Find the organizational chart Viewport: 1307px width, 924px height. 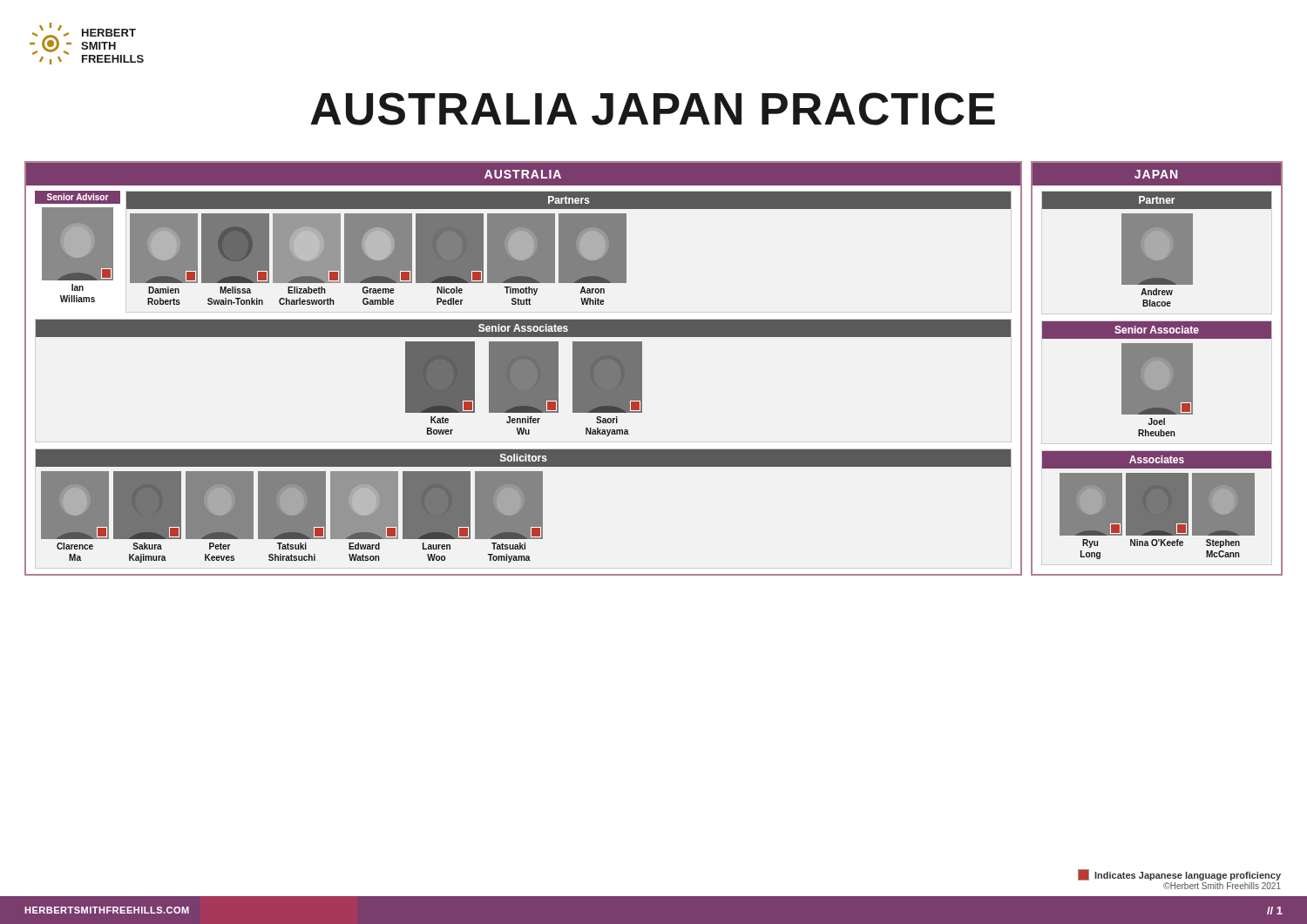click(x=654, y=368)
